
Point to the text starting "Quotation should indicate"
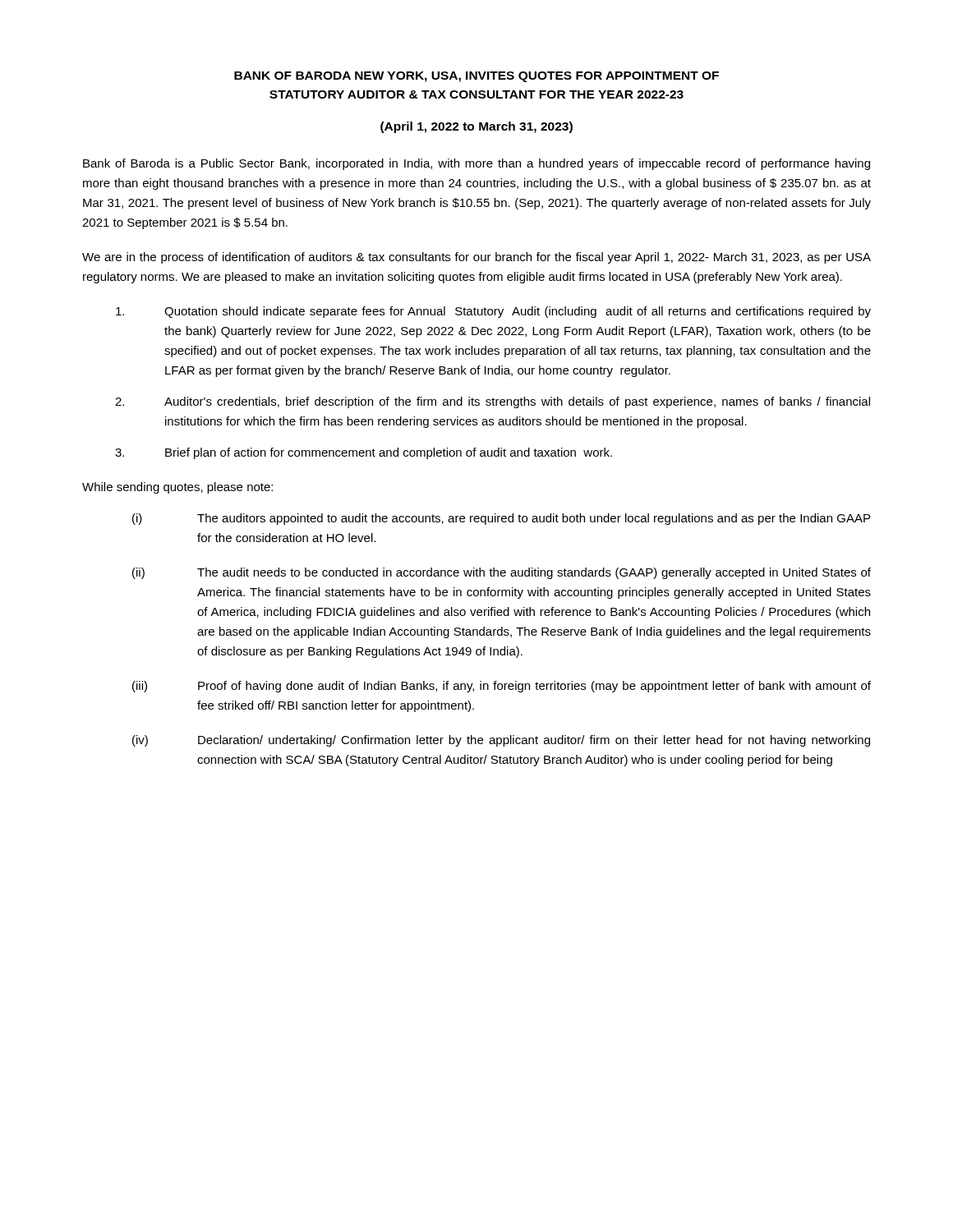pyautogui.click(x=476, y=340)
